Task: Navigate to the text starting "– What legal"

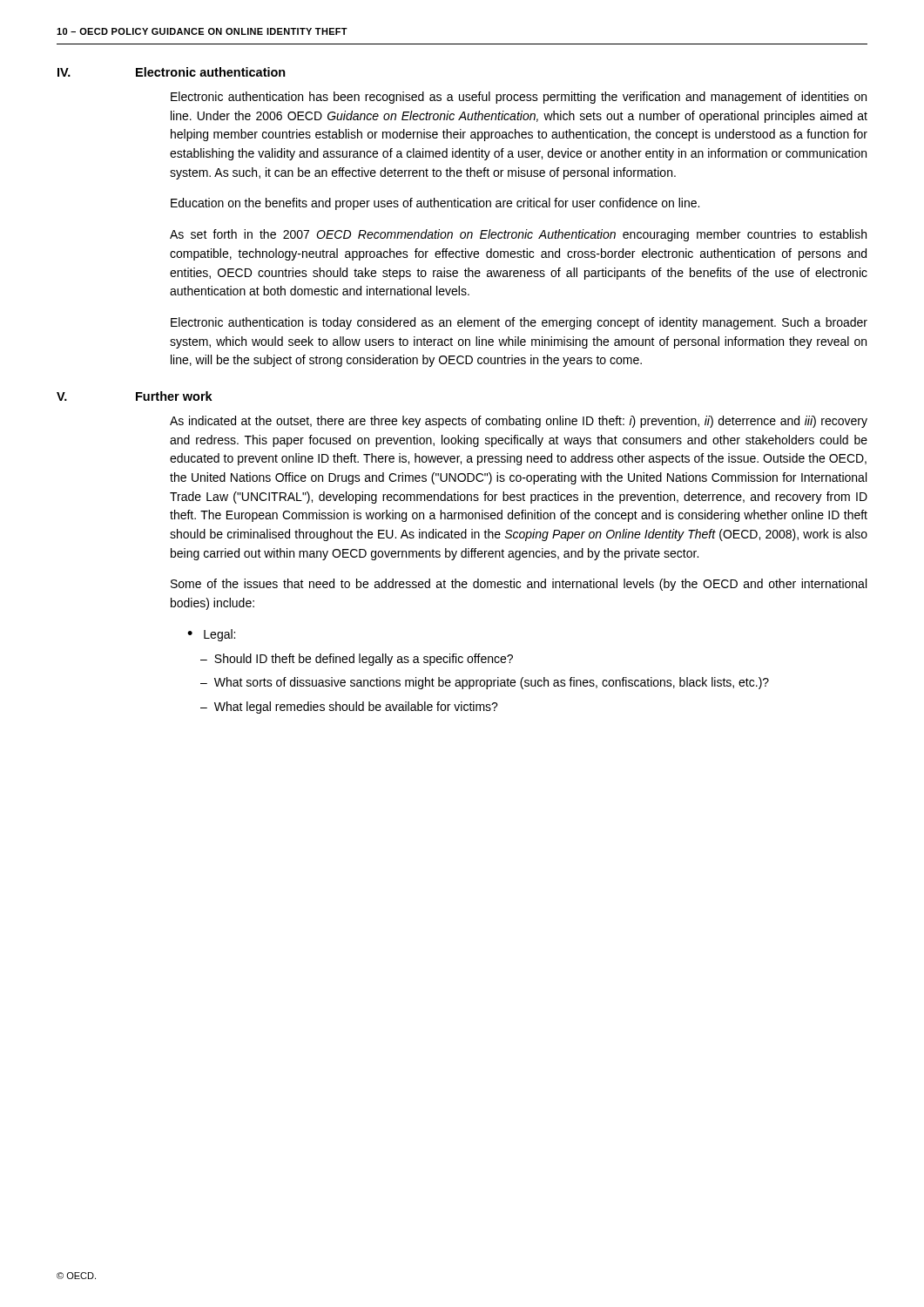Action: [x=349, y=708]
